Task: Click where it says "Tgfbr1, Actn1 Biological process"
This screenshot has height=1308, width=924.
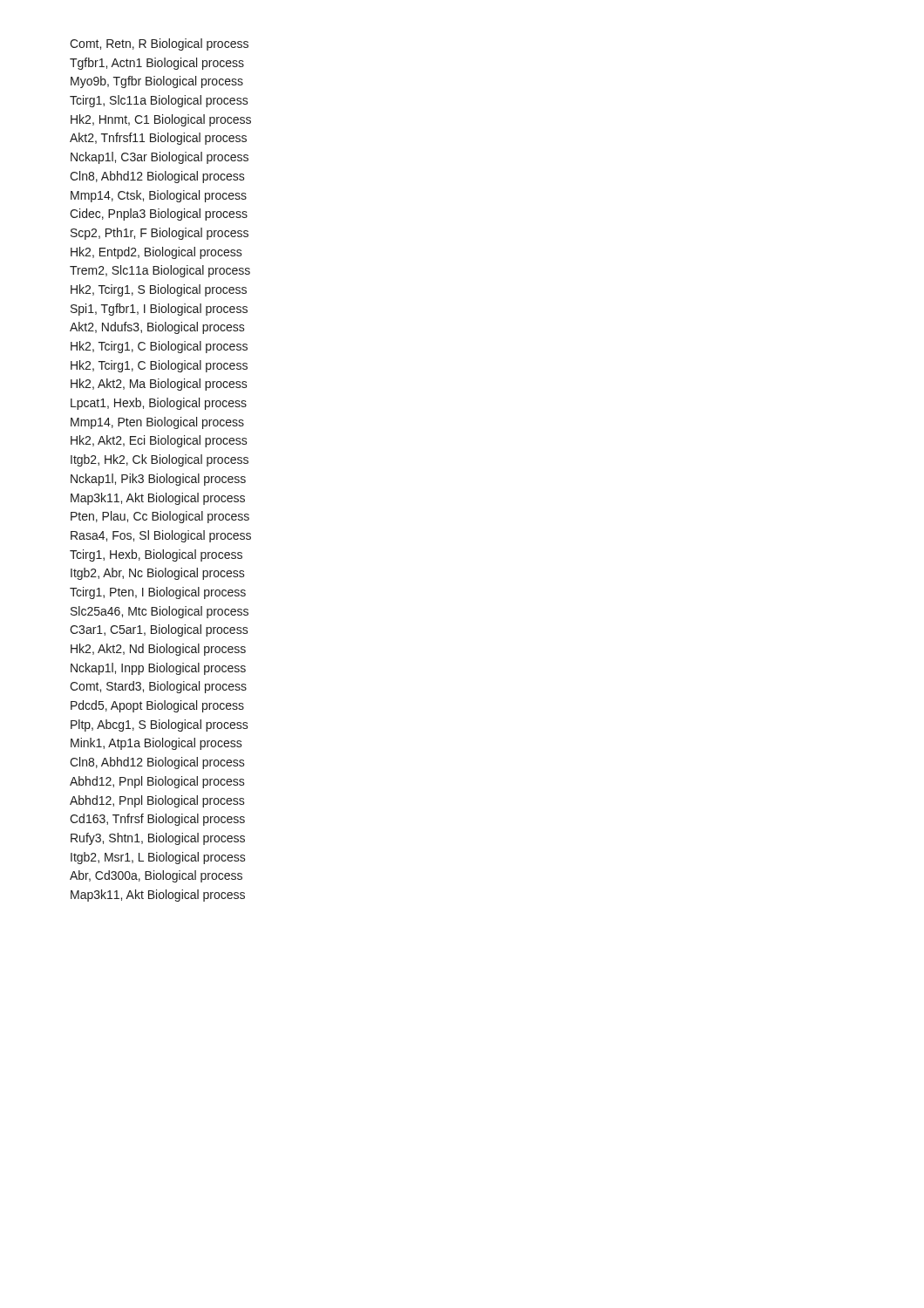Action: pos(157,63)
